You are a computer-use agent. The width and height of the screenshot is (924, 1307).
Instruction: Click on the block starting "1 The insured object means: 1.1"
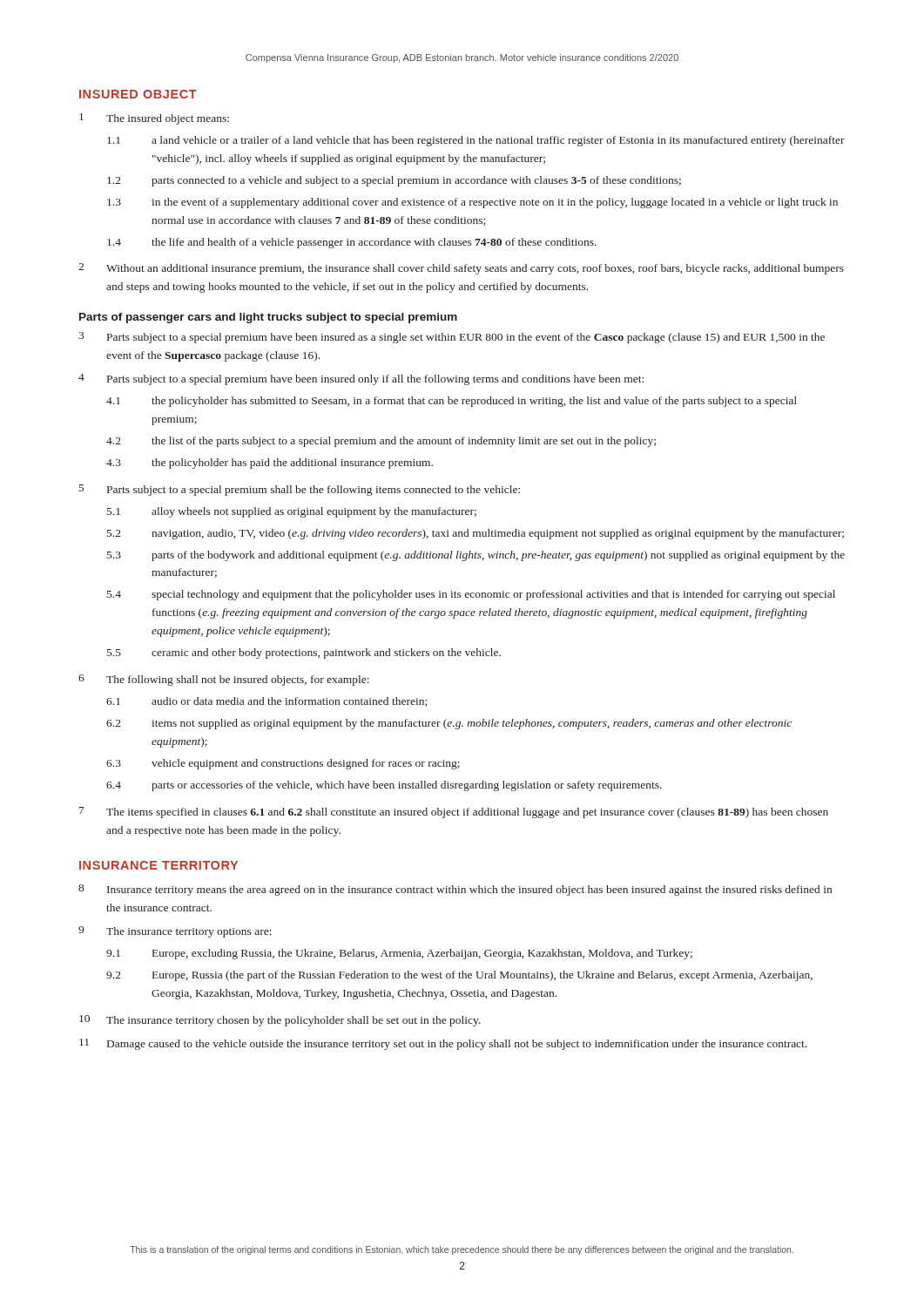tap(462, 182)
